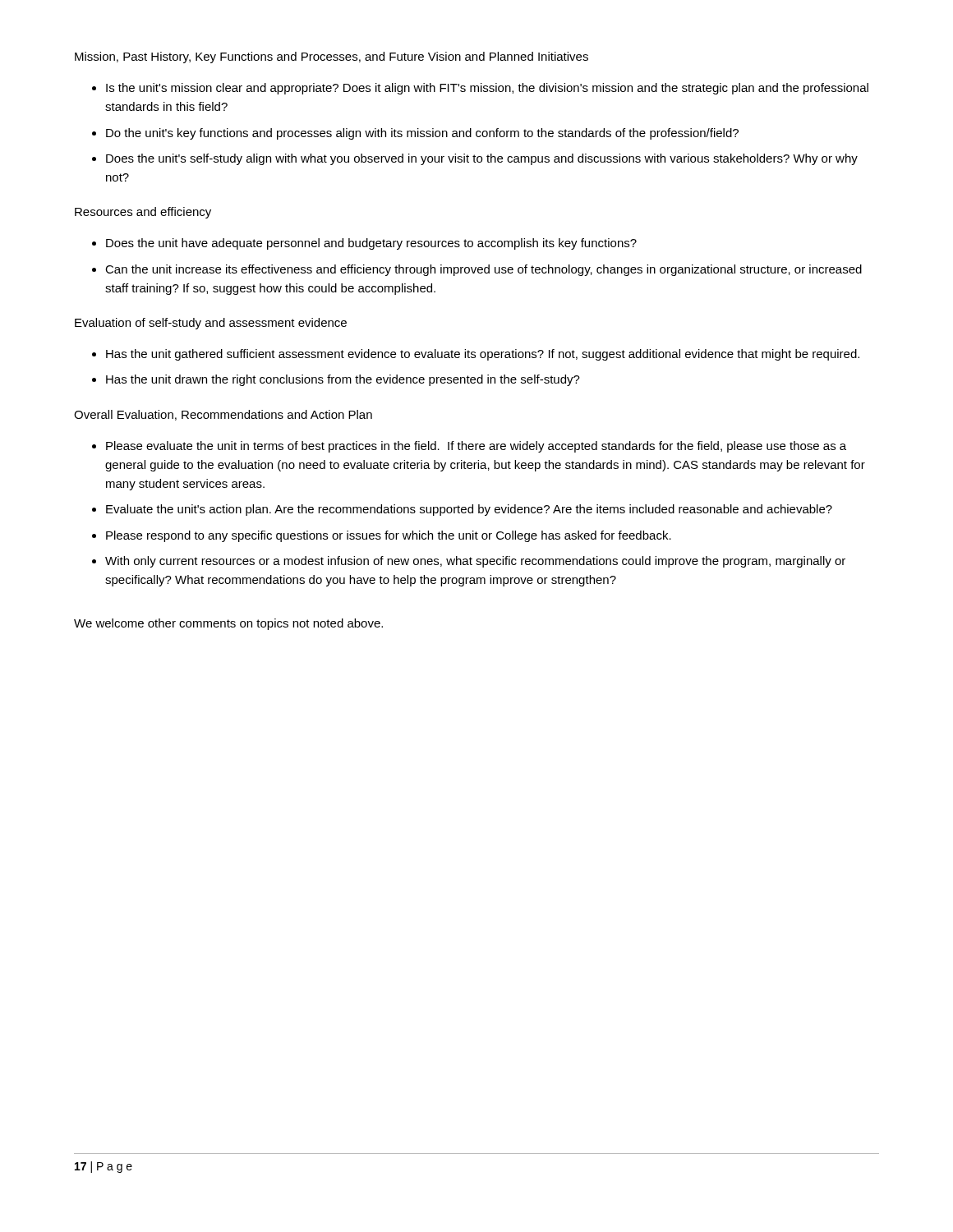This screenshot has width=953, height=1232.
Task: Click on the passage starting "Do the unit's key functions"
Action: click(x=422, y=132)
